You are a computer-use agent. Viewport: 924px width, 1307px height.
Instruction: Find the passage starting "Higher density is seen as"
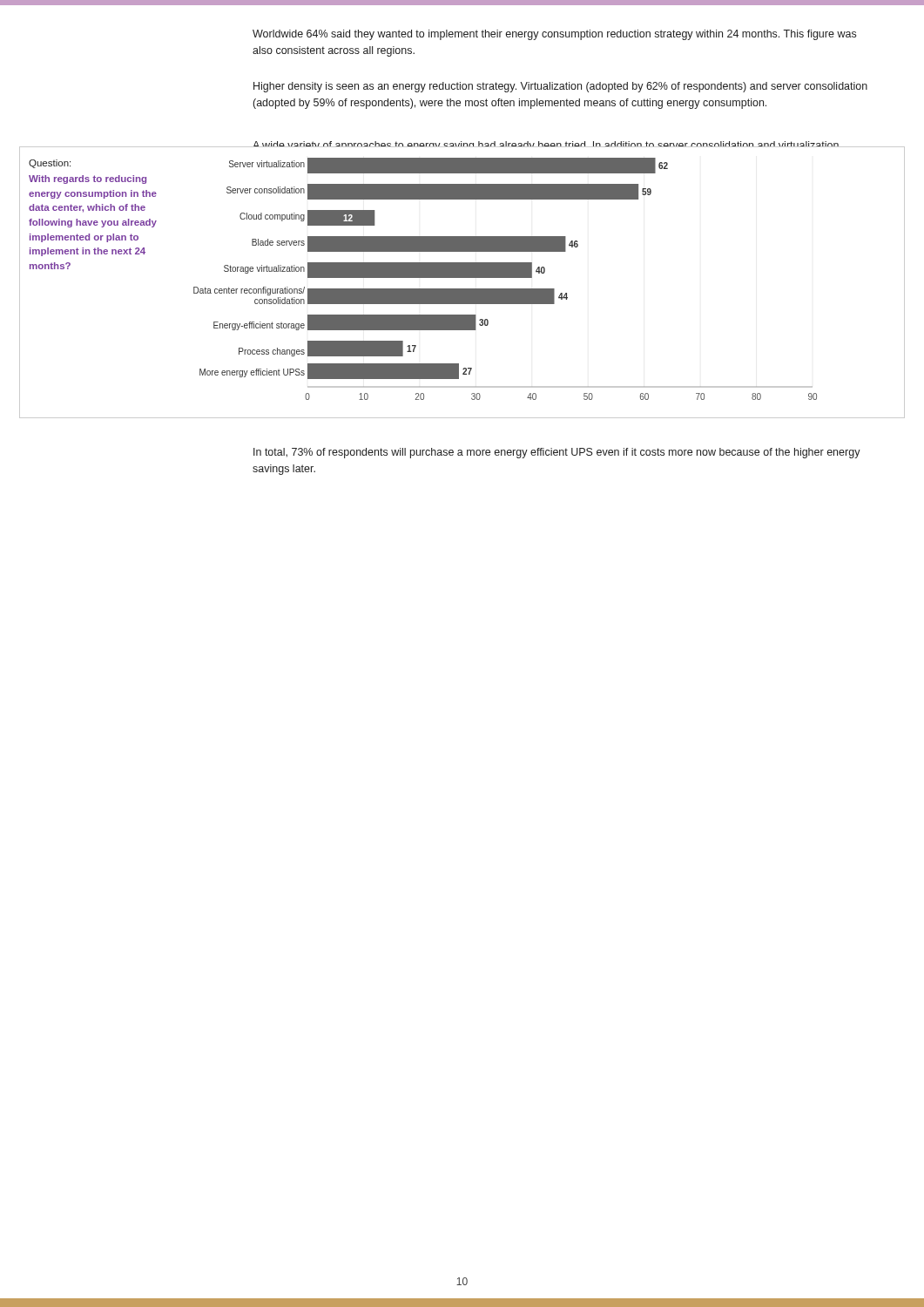point(560,94)
